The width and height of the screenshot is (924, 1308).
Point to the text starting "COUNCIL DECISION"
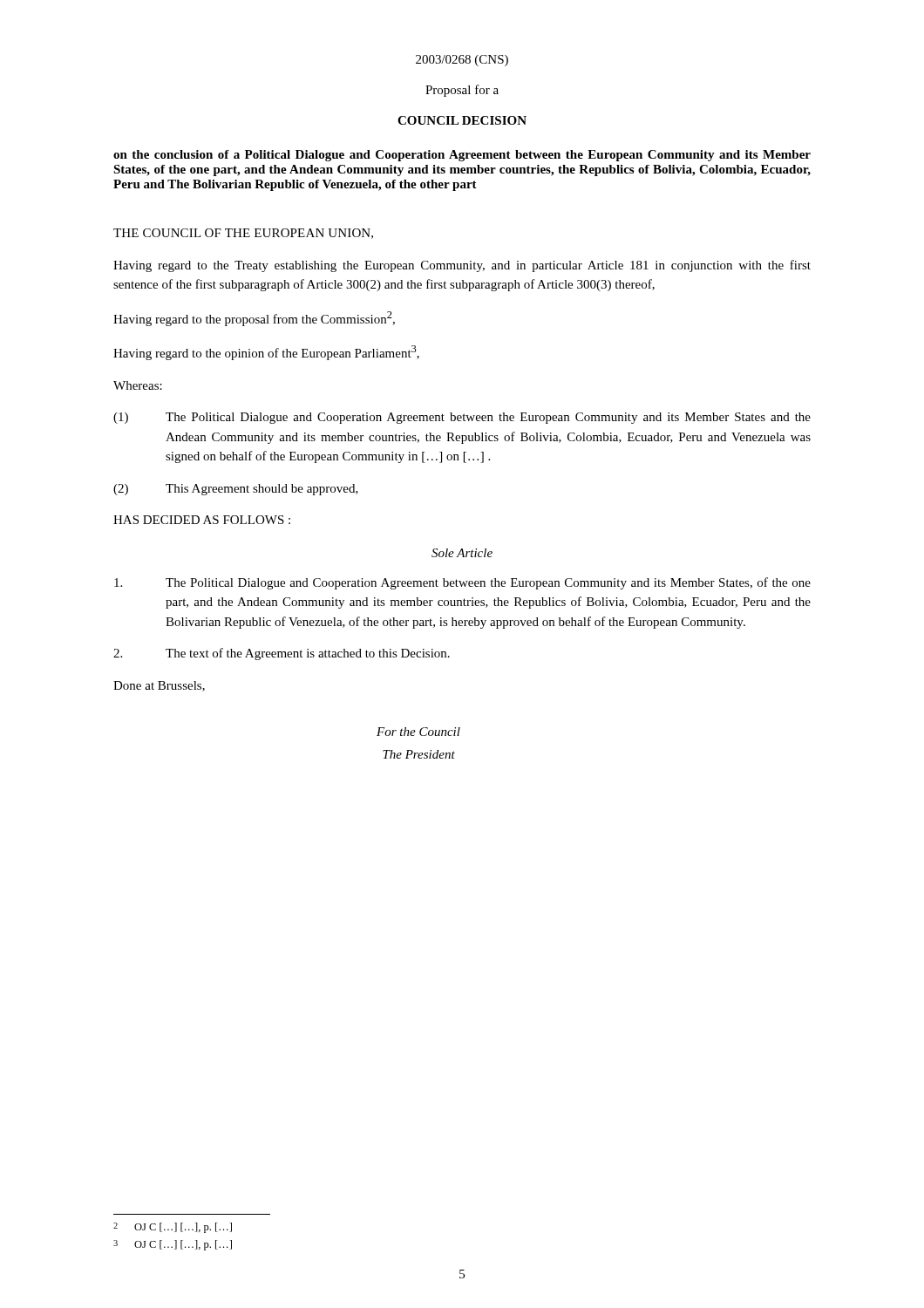pos(462,120)
